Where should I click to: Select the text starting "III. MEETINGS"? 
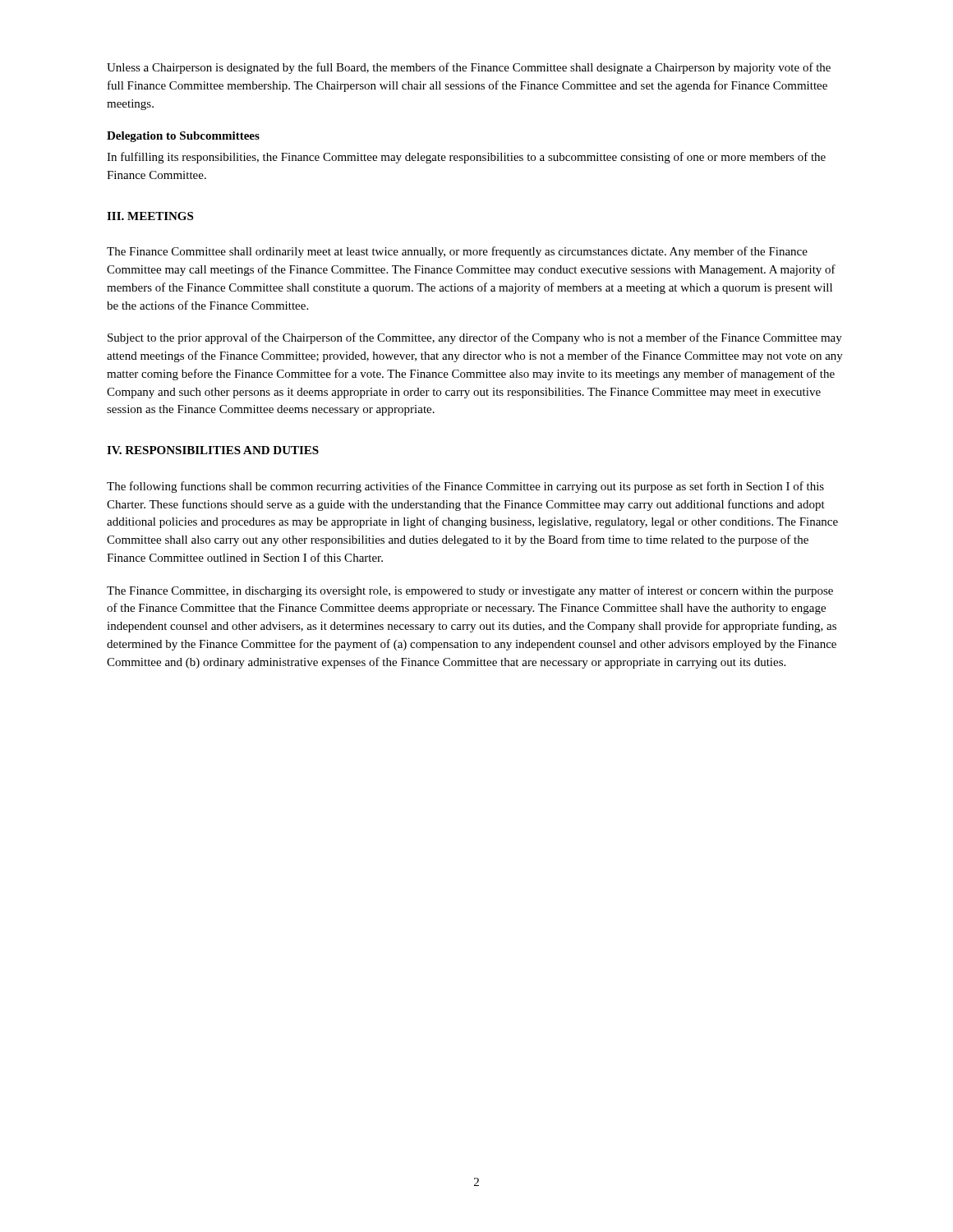(150, 216)
